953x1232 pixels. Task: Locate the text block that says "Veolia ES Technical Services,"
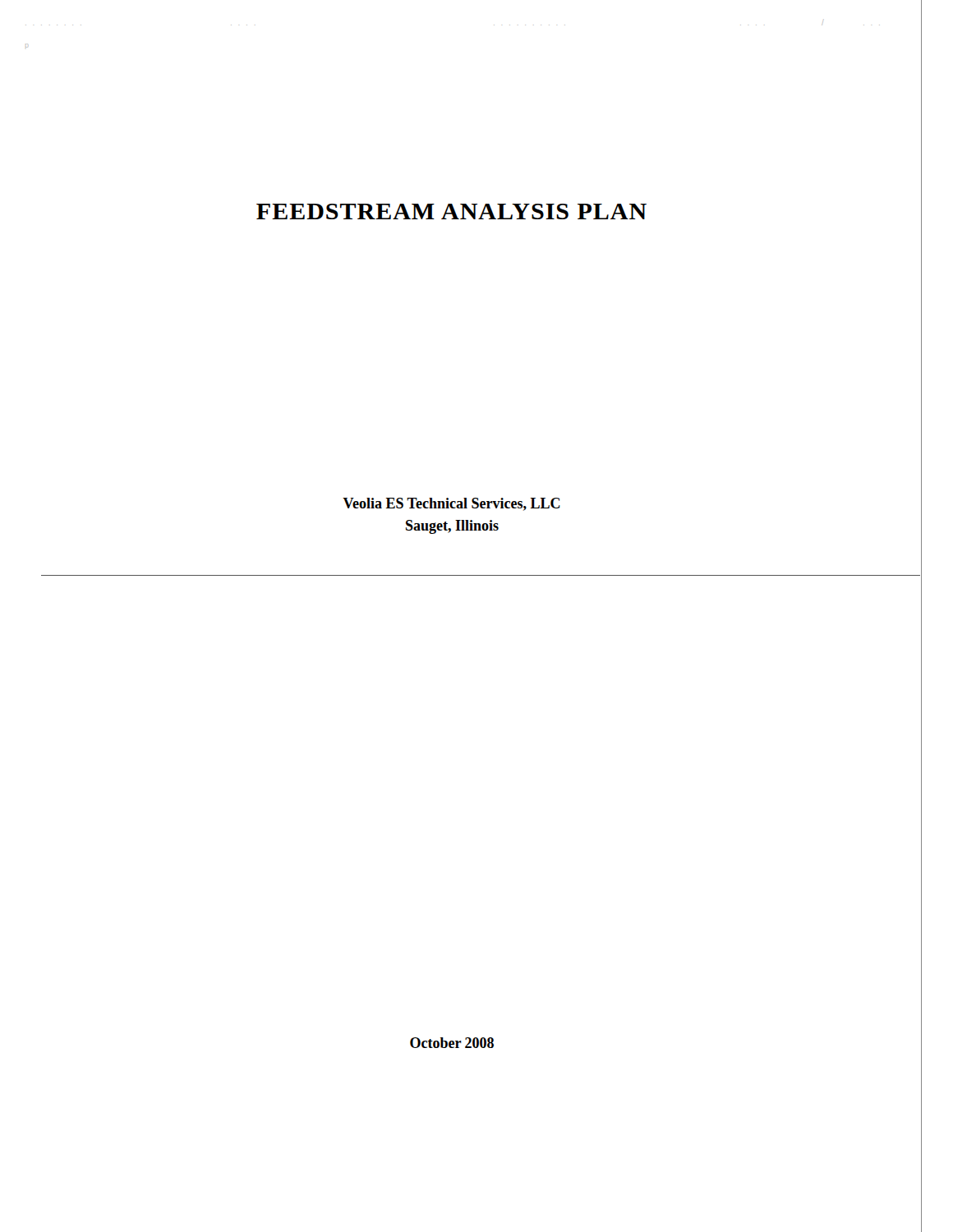[452, 515]
